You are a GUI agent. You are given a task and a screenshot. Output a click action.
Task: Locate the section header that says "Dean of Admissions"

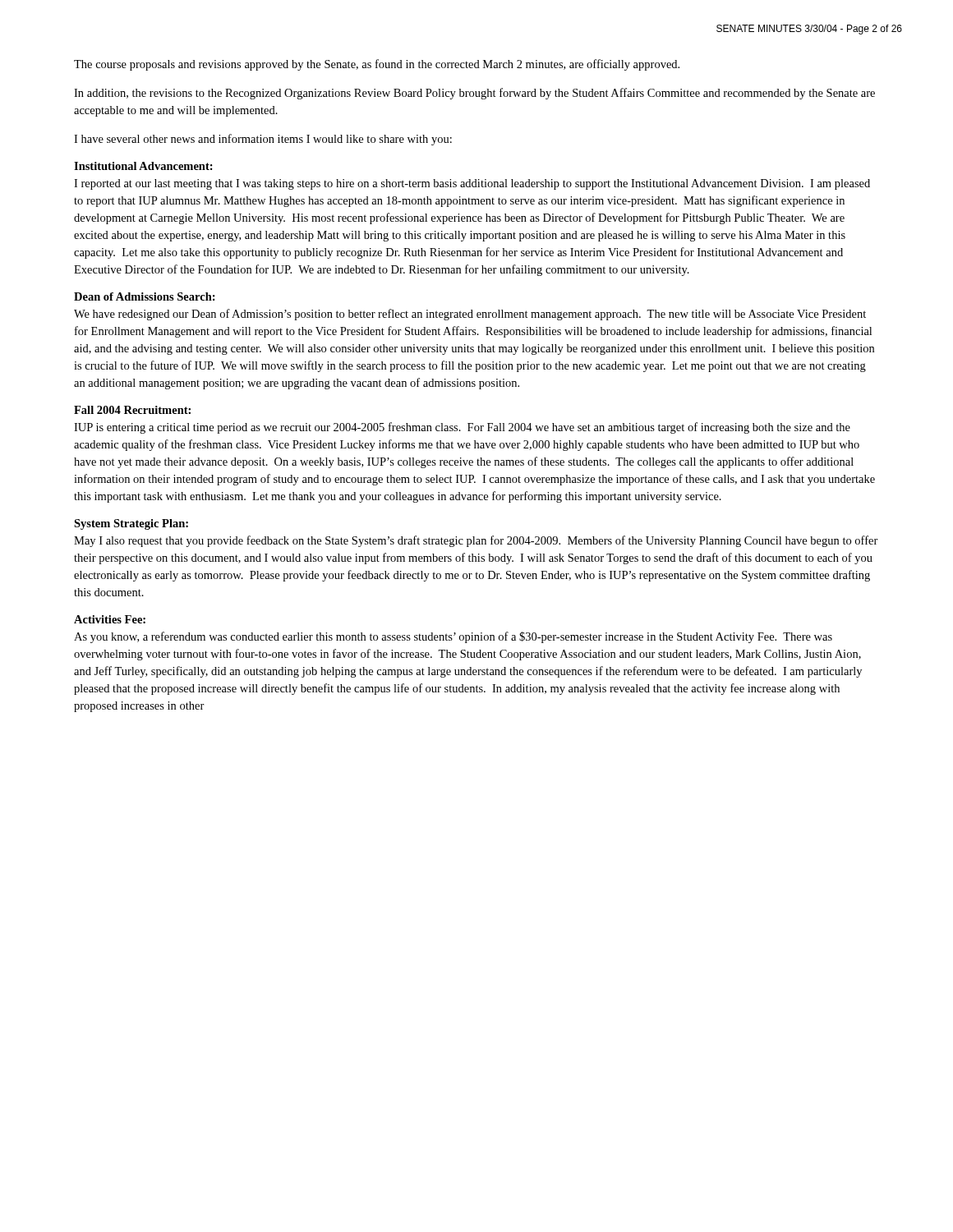(x=145, y=297)
